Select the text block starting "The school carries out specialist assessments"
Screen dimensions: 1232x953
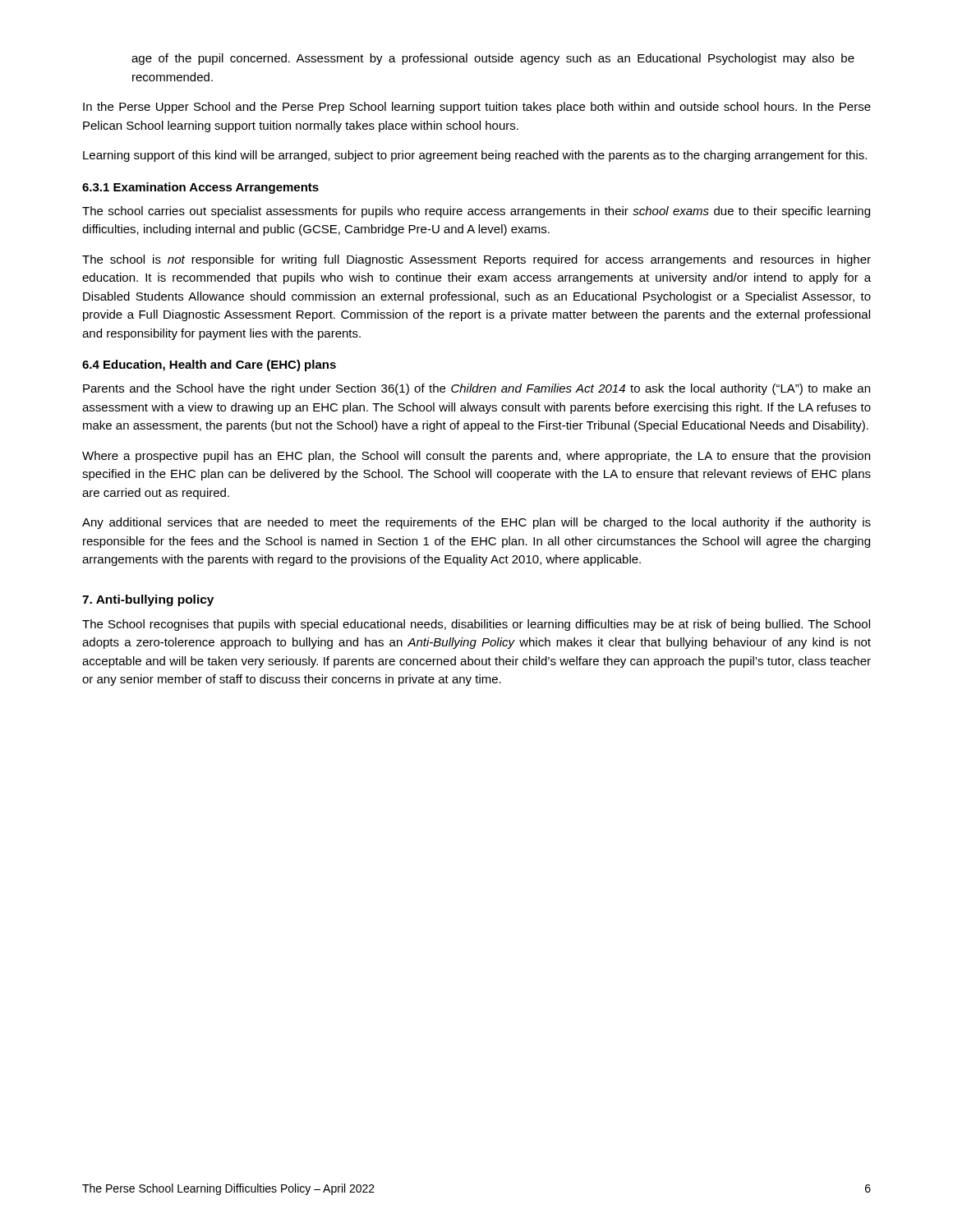(x=476, y=220)
